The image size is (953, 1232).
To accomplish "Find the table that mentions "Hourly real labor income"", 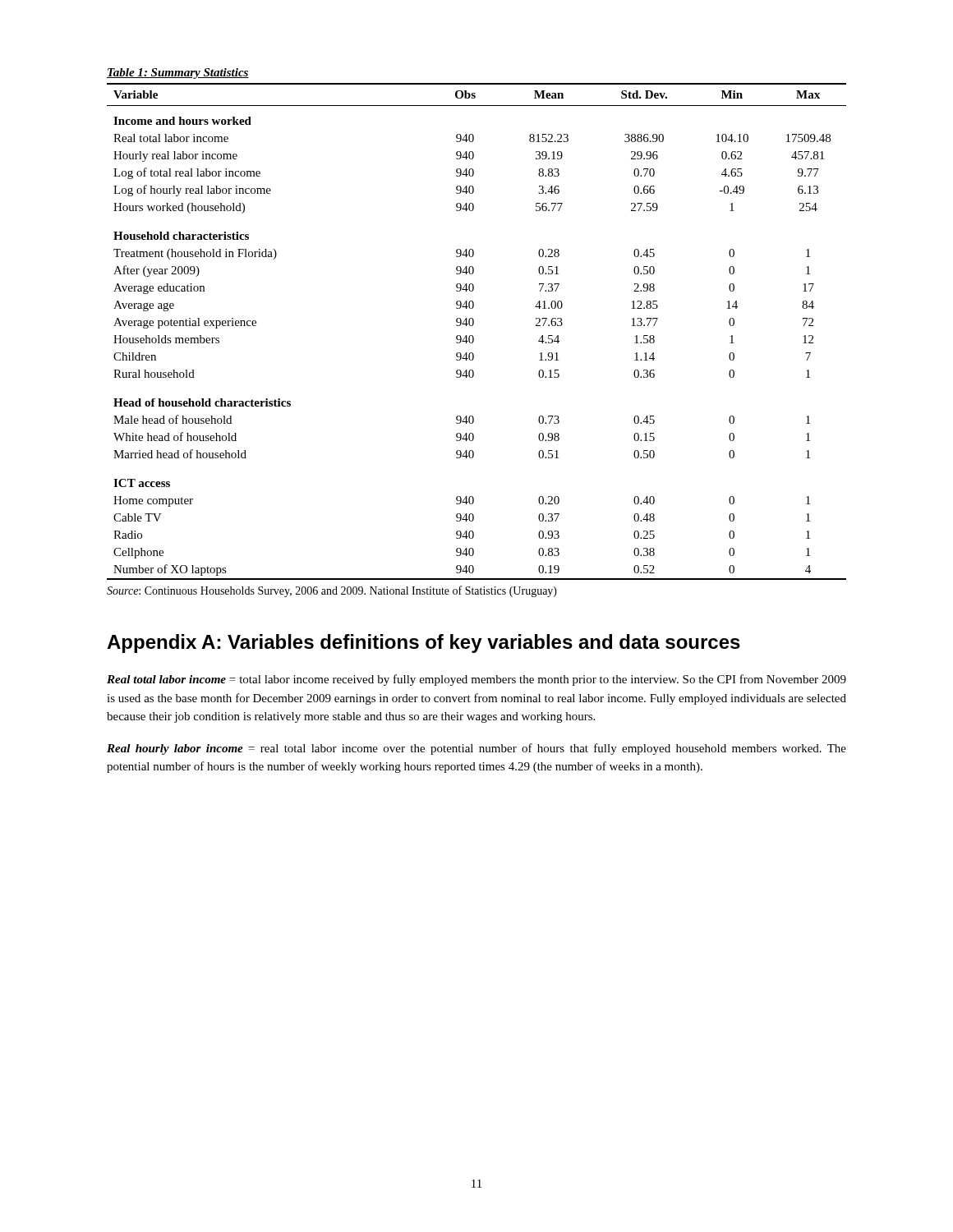I will click(x=476, y=331).
